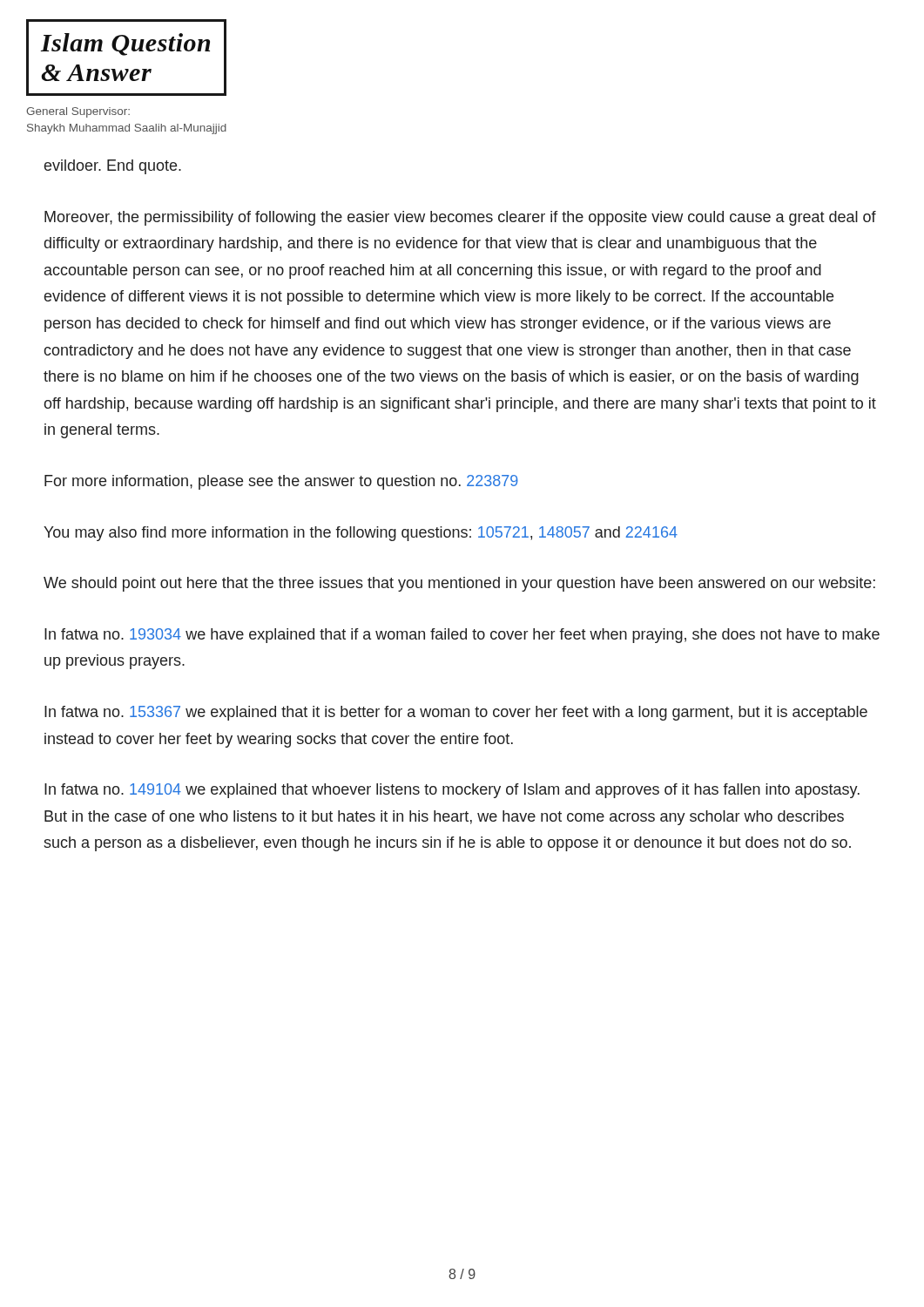
Task: Where is the passage that starts "We should point out"?
Action: (x=460, y=583)
